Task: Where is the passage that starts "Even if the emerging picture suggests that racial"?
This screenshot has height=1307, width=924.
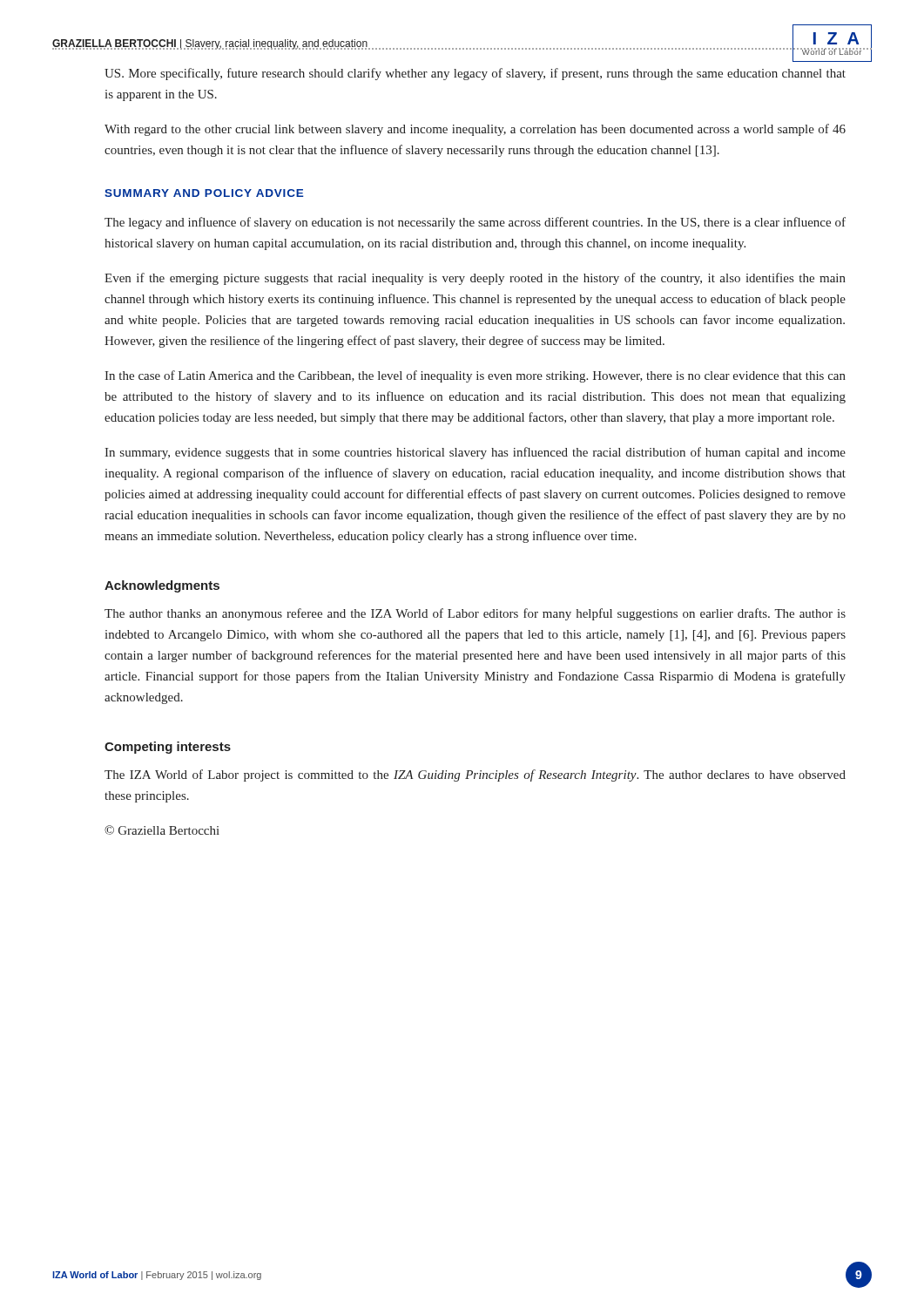Action: [475, 309]
